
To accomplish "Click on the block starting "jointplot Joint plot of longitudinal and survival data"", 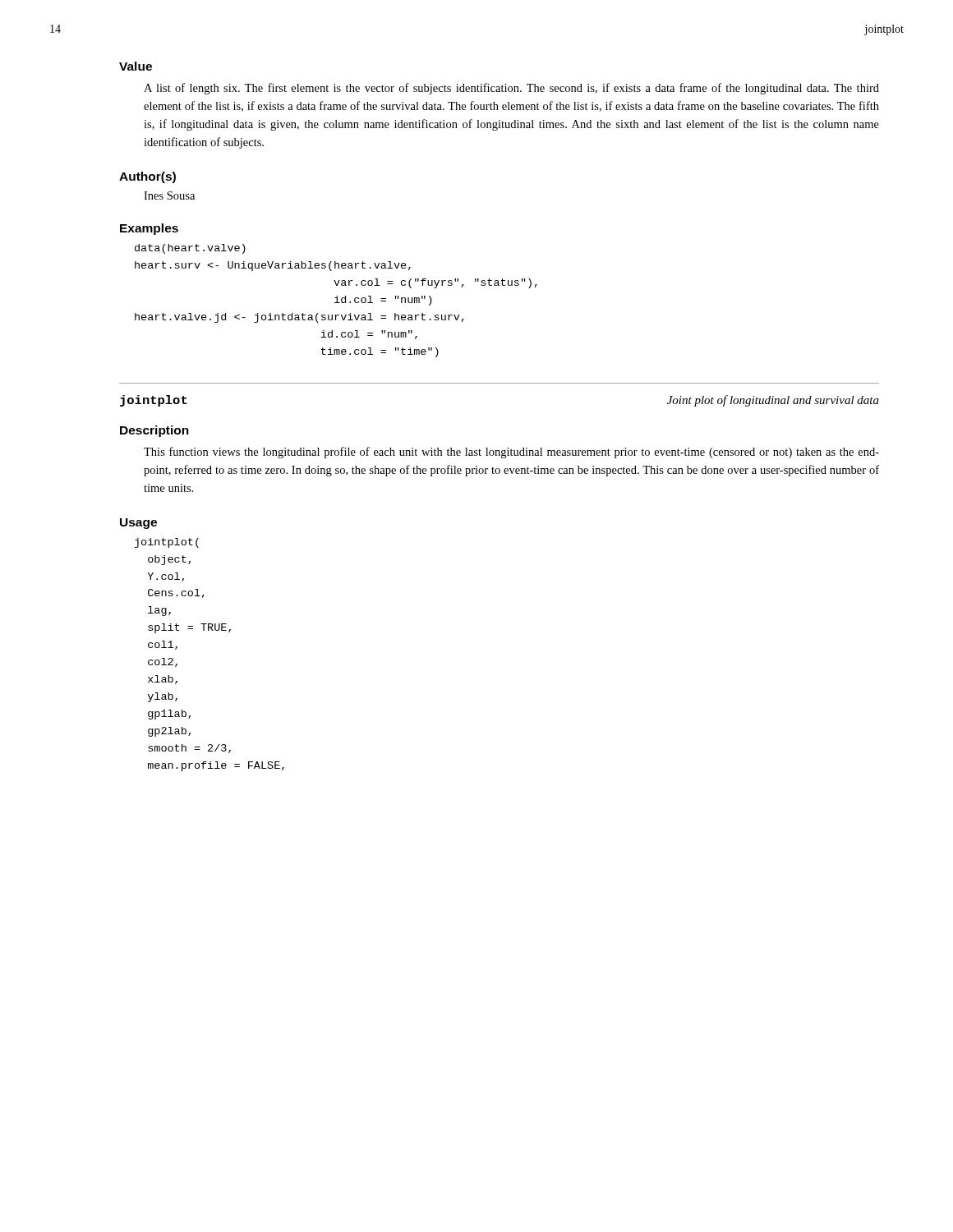I will coord(153,400).
